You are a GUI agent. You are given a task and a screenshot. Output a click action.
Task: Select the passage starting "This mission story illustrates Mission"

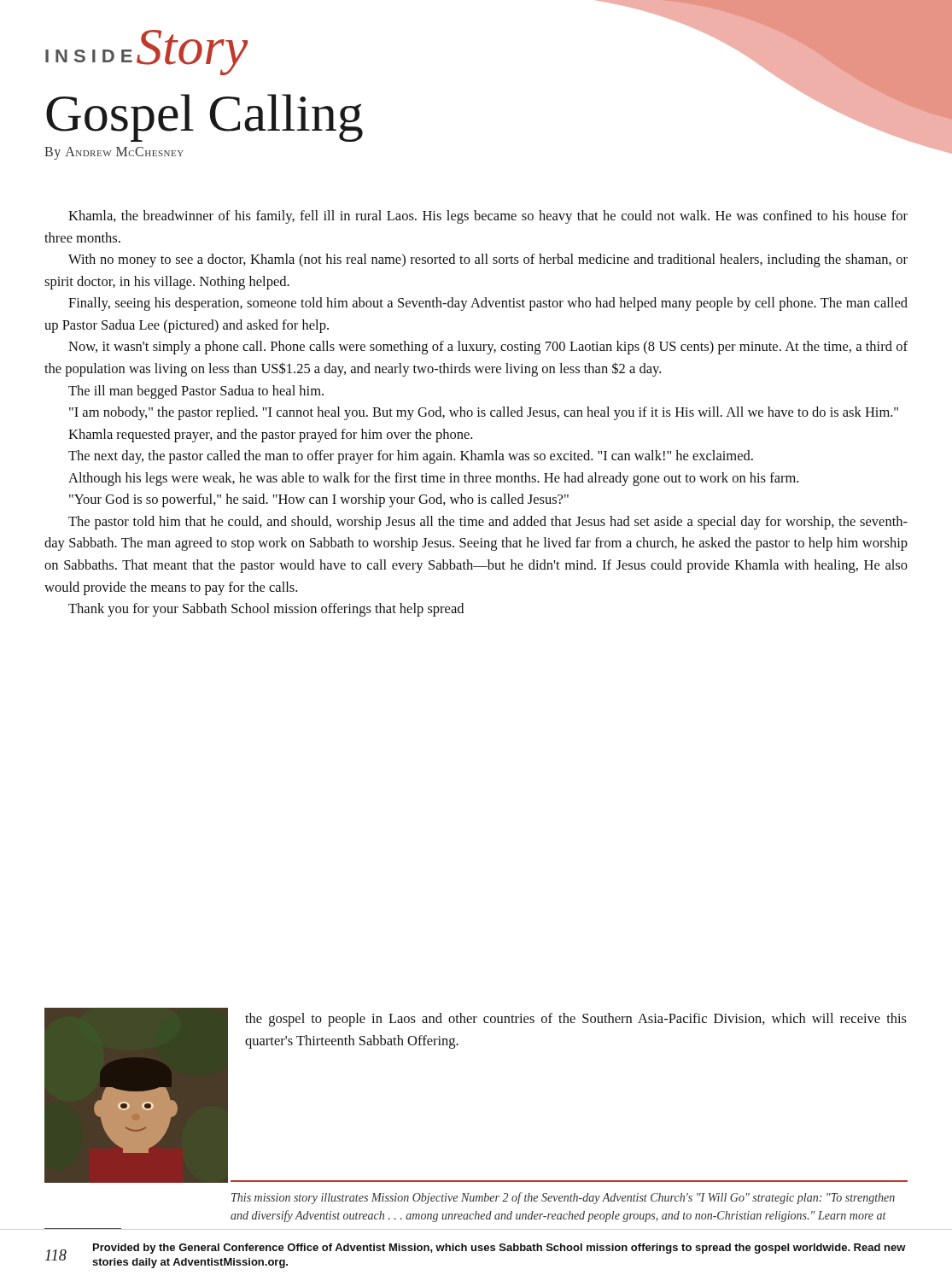tap(569, 1216)
